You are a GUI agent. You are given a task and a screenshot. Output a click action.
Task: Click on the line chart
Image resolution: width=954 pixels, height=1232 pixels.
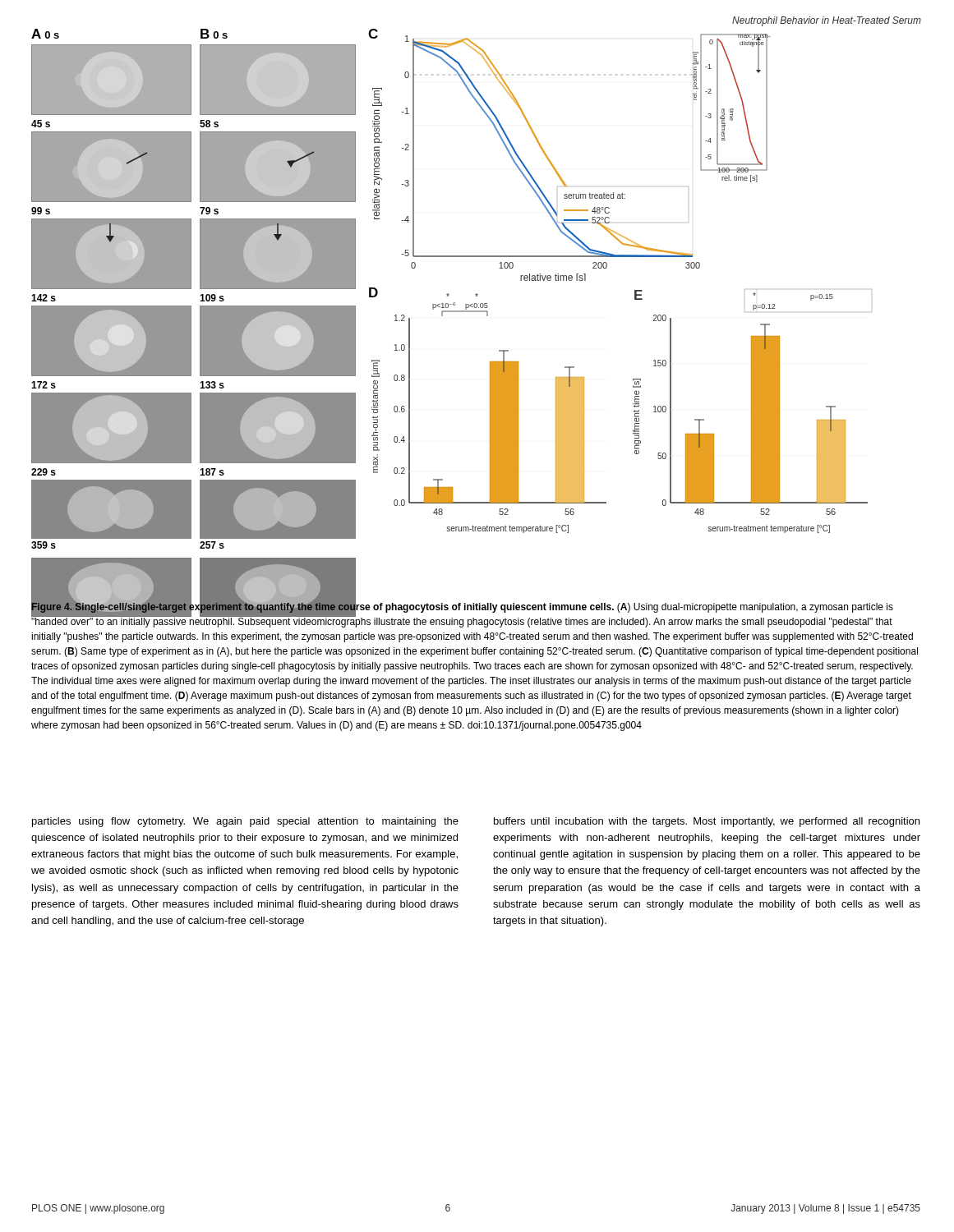(x=569, y=154)
